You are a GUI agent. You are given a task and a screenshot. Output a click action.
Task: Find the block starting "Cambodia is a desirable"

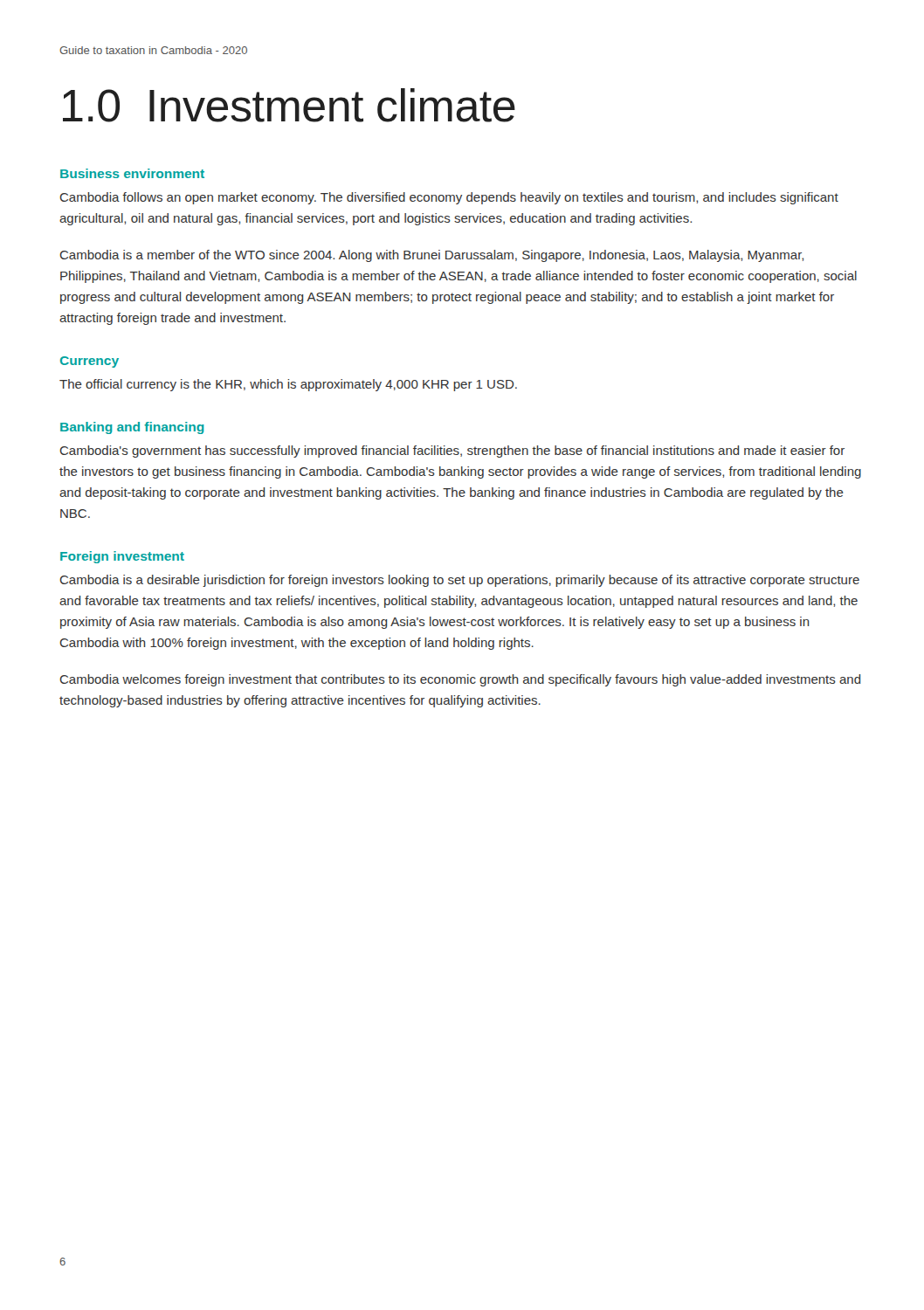pos(462,612)
